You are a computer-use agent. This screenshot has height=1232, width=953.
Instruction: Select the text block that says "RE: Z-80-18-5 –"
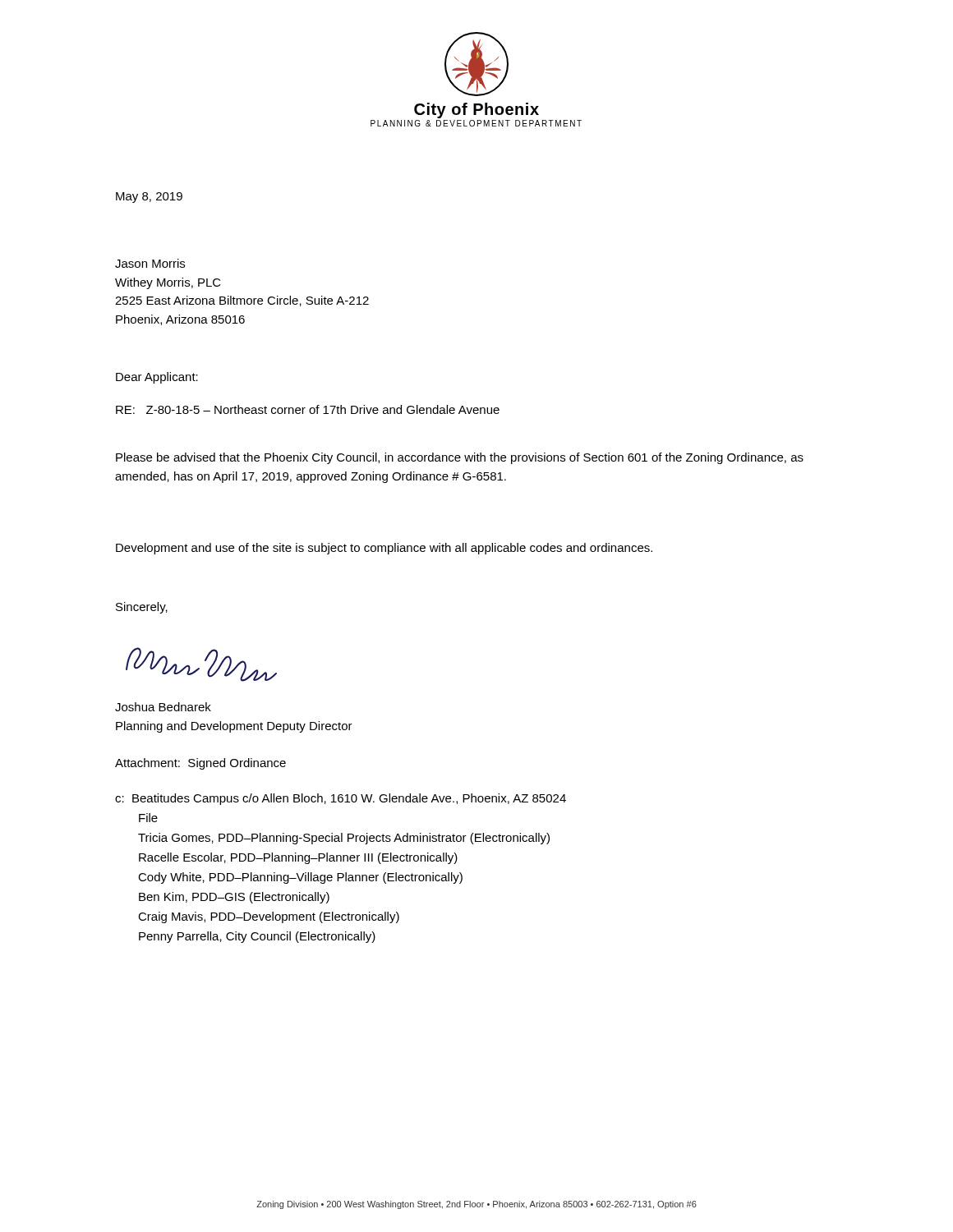[307, 409]
